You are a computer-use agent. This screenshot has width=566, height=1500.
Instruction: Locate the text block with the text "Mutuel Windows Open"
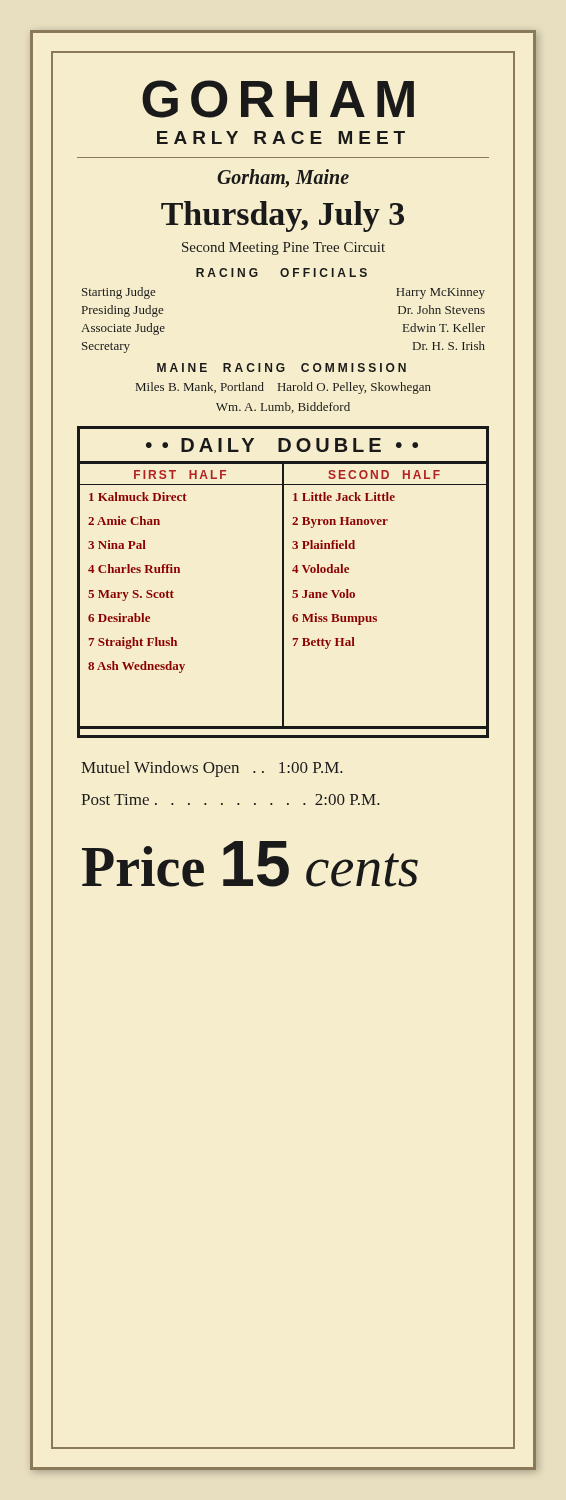[212, 767]
